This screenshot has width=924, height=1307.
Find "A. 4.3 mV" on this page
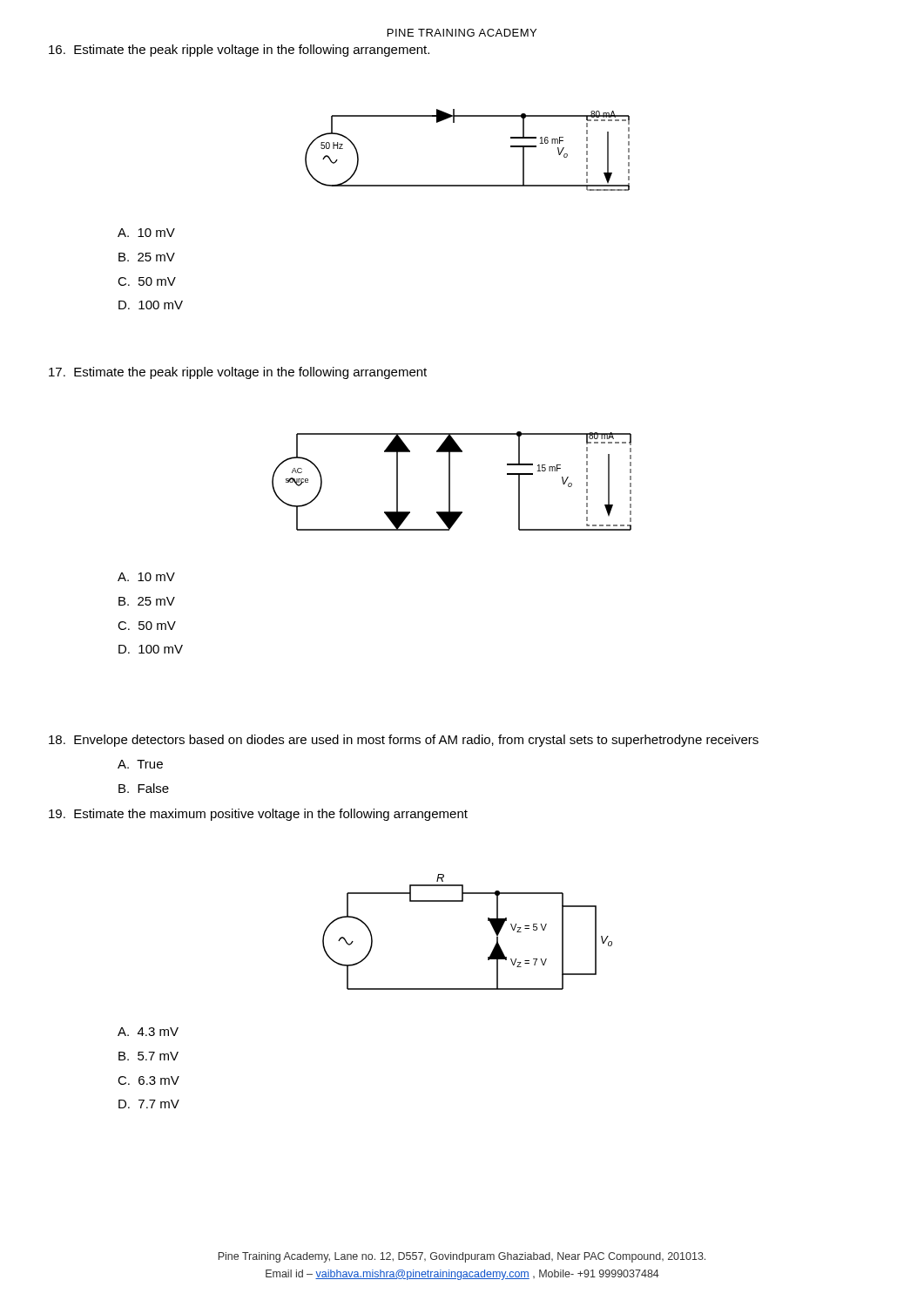tap(148, 1031)
